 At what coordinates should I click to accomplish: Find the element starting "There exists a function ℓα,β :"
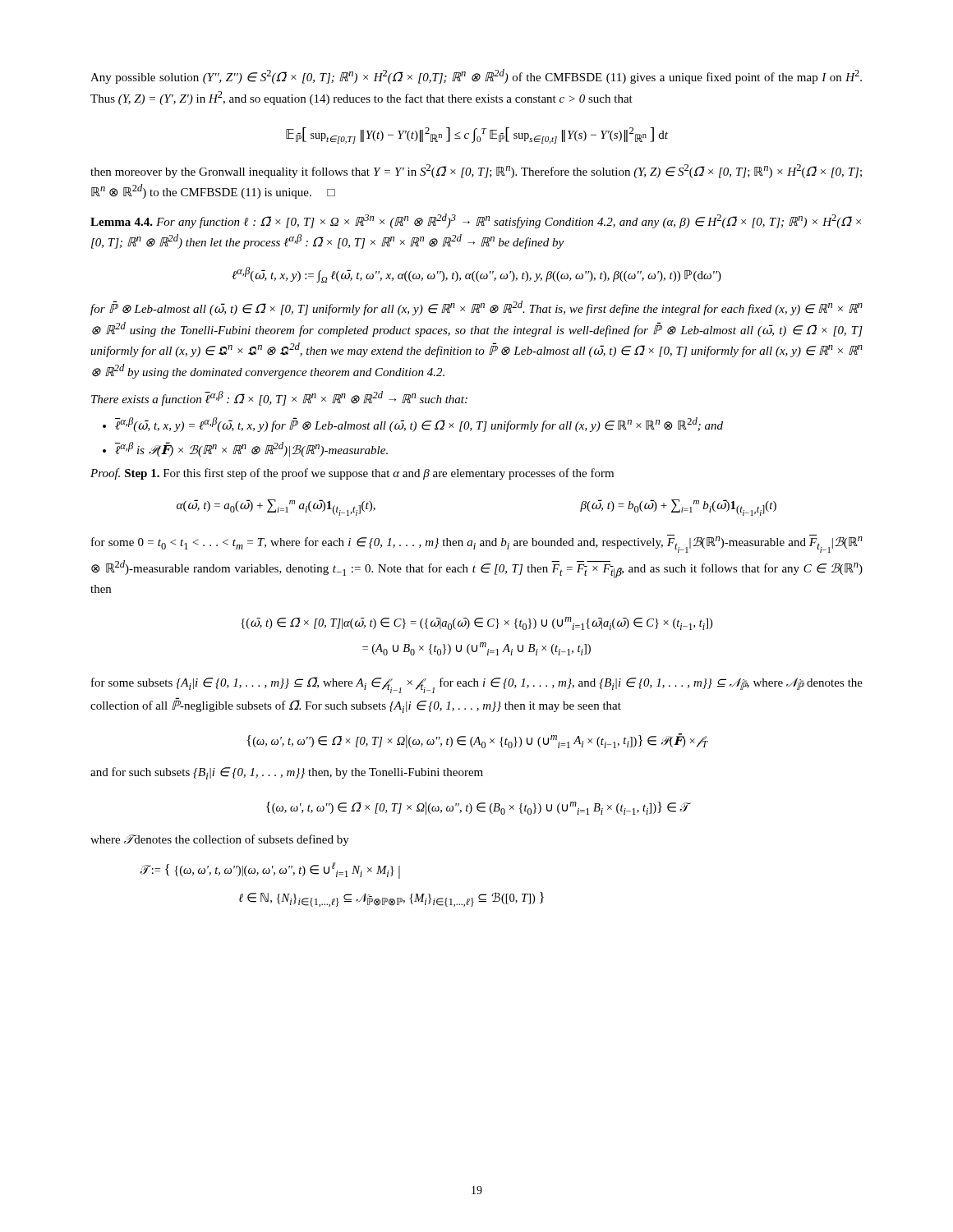(x=279, y=398)
